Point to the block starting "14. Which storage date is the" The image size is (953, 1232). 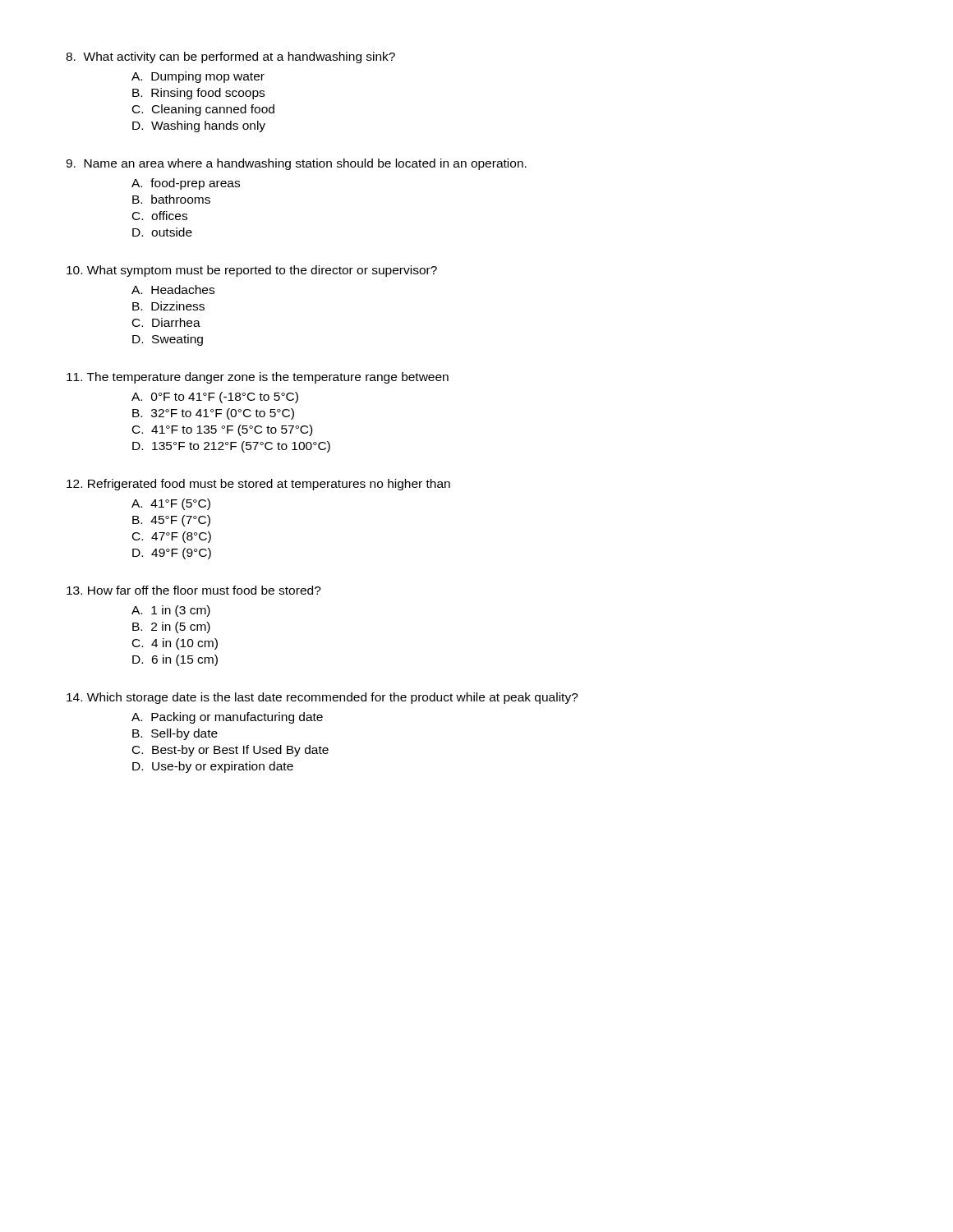(322, 698)
